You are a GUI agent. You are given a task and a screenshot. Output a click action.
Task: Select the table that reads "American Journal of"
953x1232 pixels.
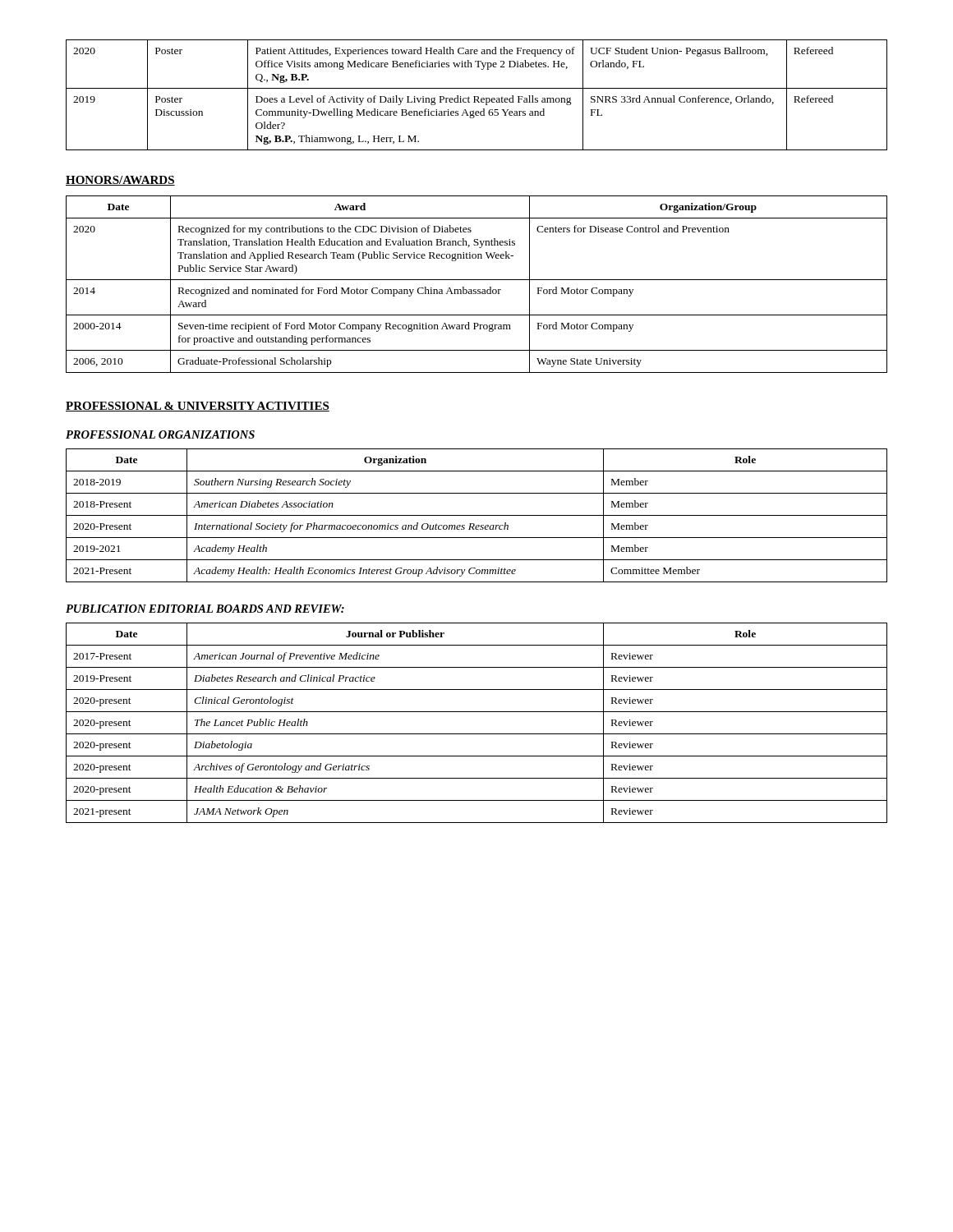pos(476,723)
